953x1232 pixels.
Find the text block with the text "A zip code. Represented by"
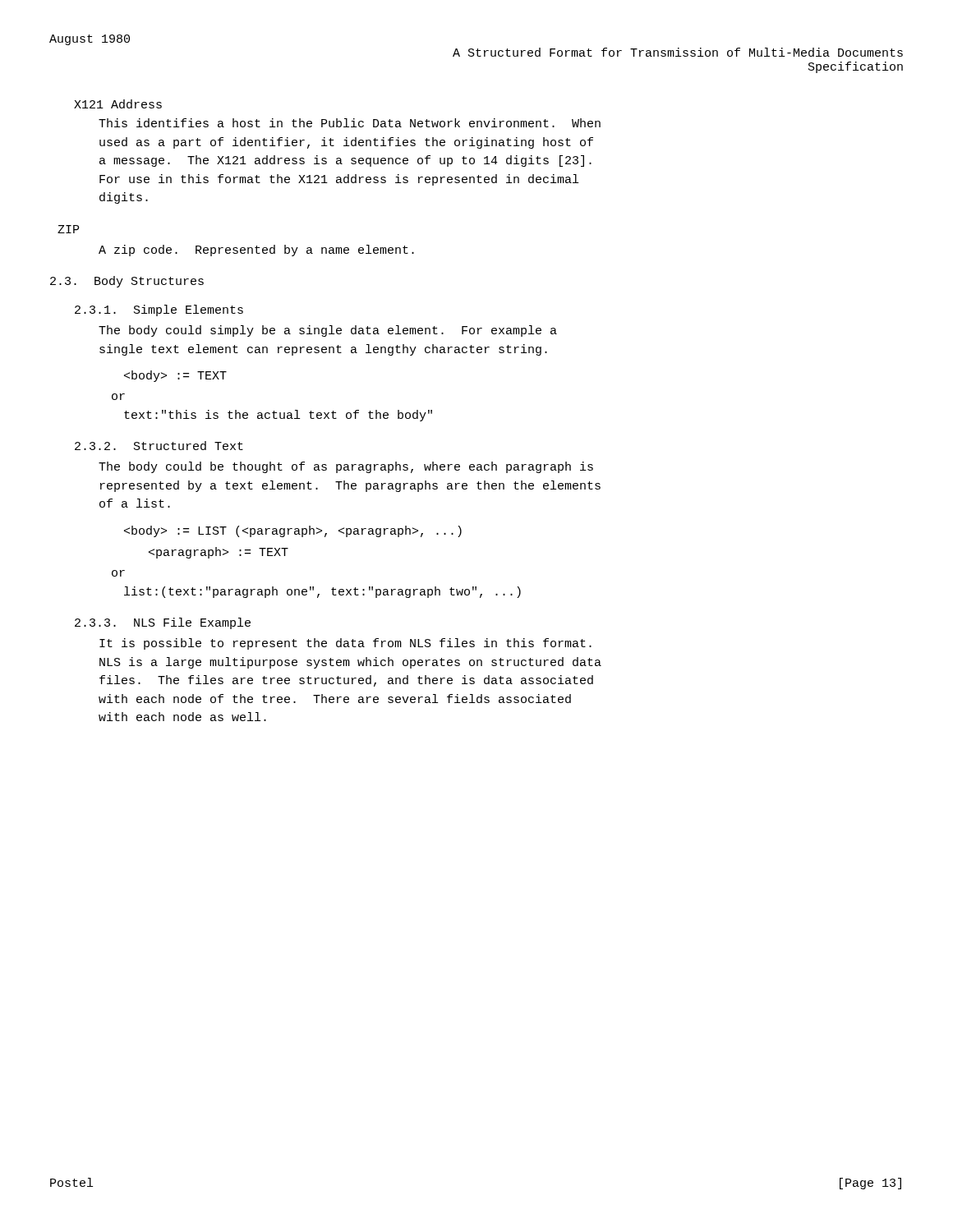(x=258, y=251)
